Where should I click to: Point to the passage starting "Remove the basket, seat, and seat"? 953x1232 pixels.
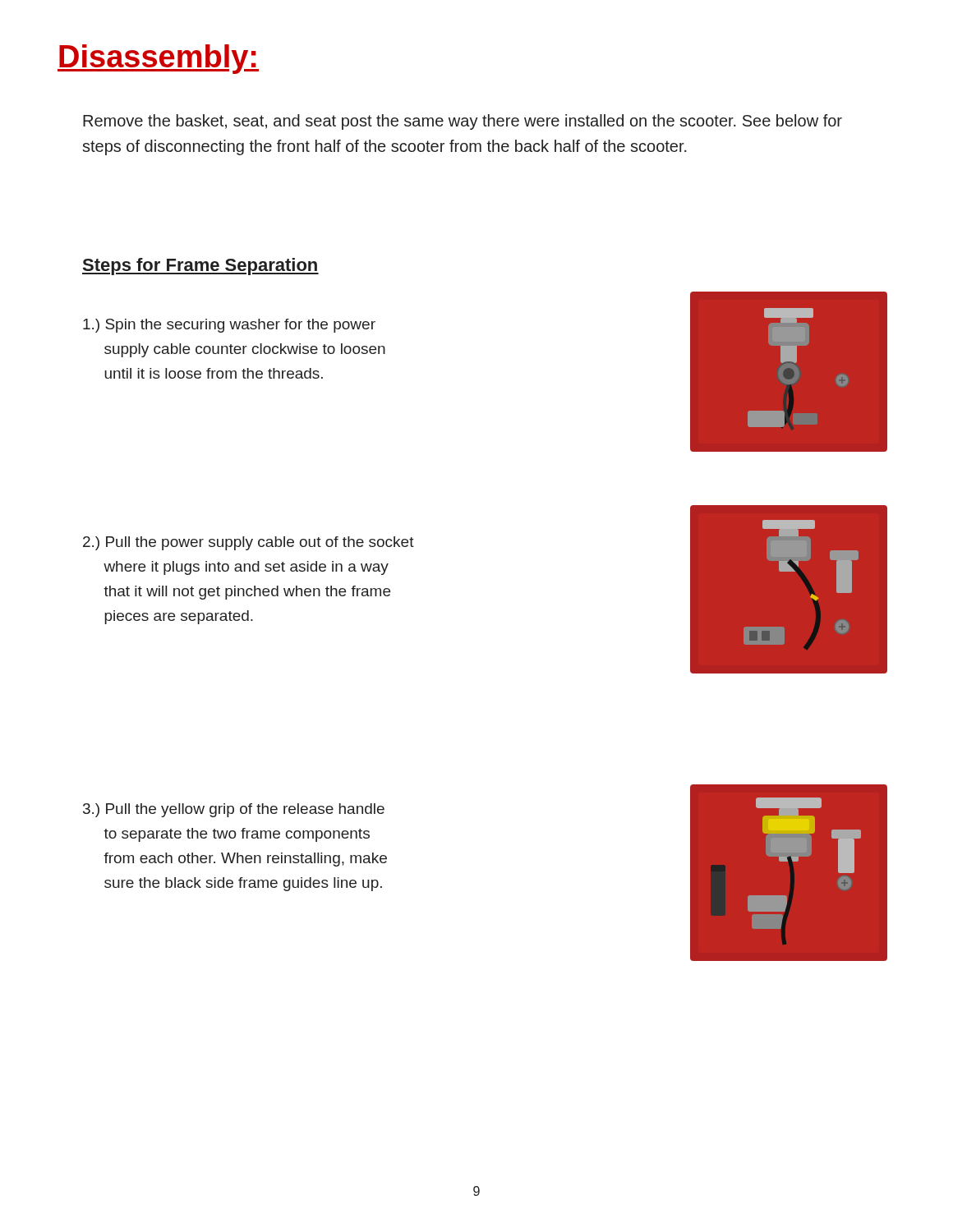click(462, 133)
